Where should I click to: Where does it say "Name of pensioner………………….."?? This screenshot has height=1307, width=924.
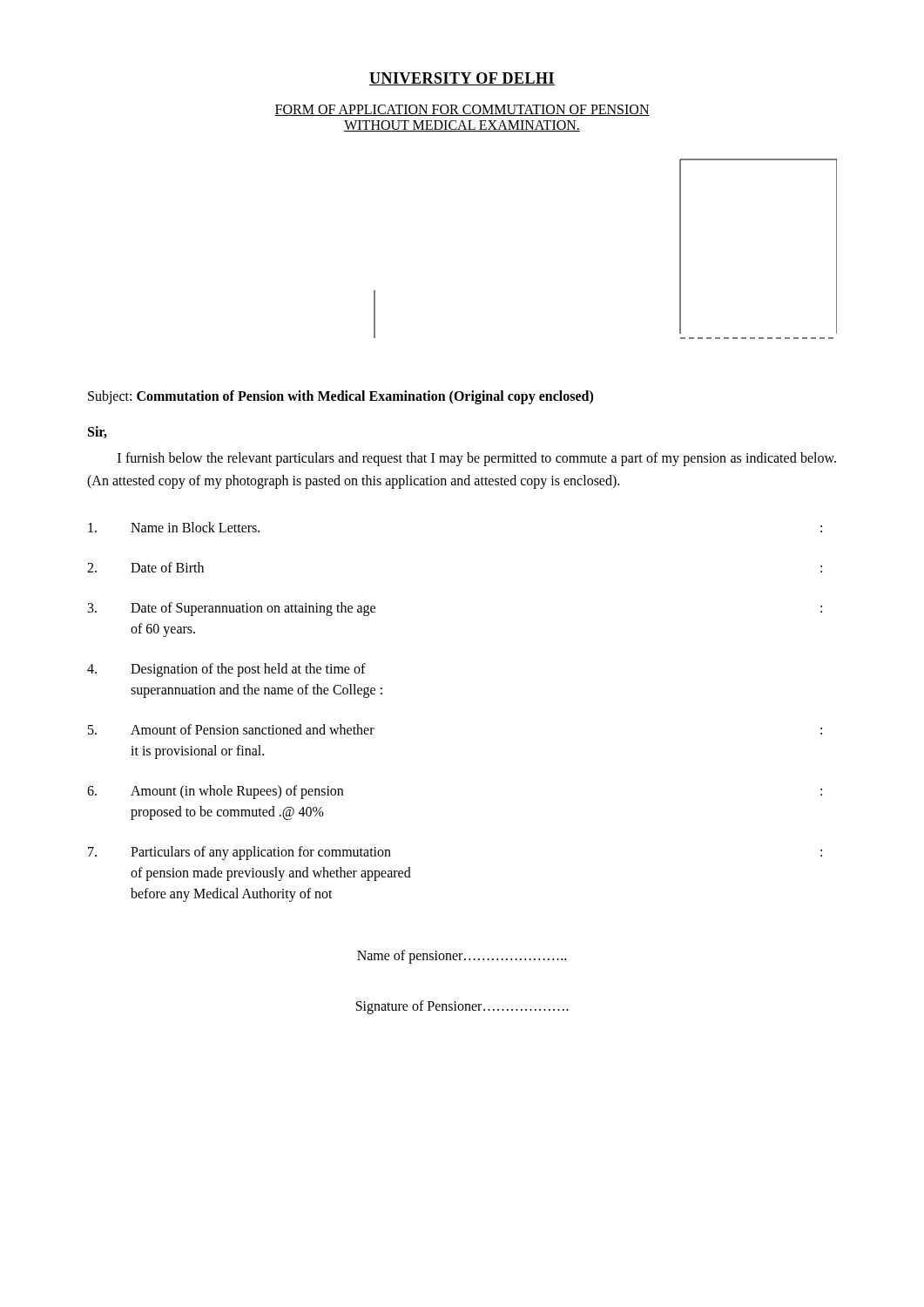tap(462, 956)
